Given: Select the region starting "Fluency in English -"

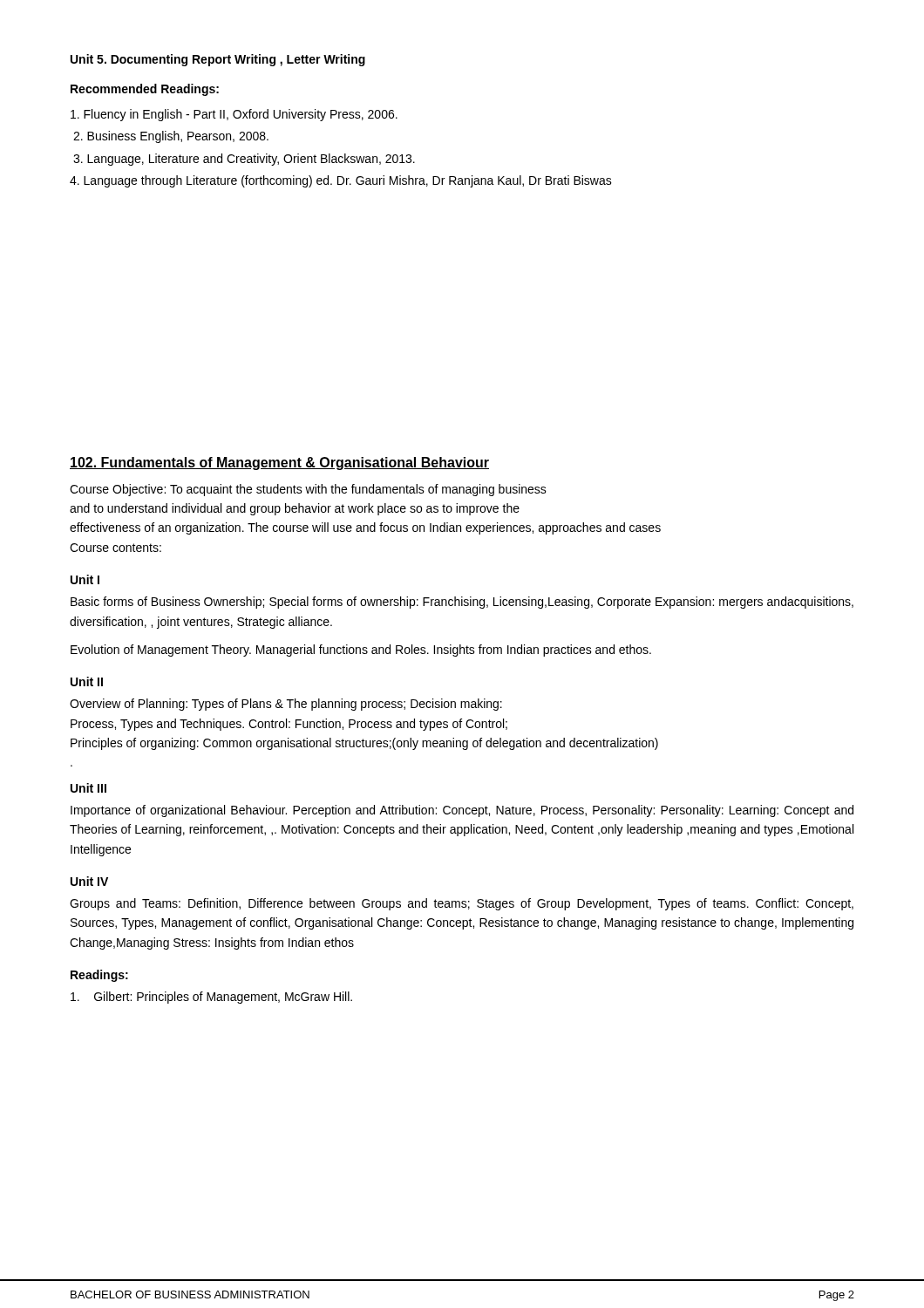Looking at the screenshot, I should [234, 114].
